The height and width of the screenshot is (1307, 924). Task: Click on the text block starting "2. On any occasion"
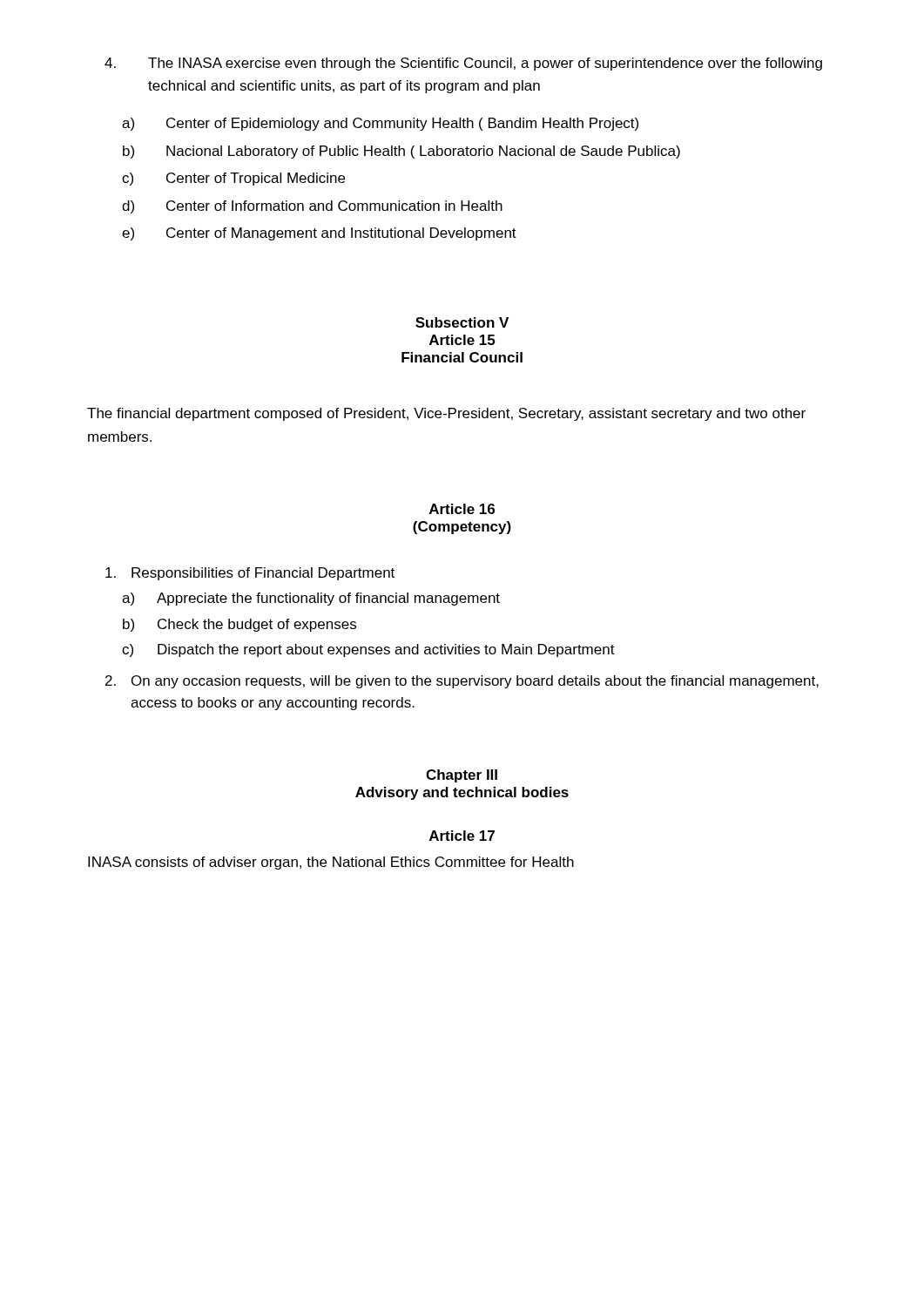point(471,692)
